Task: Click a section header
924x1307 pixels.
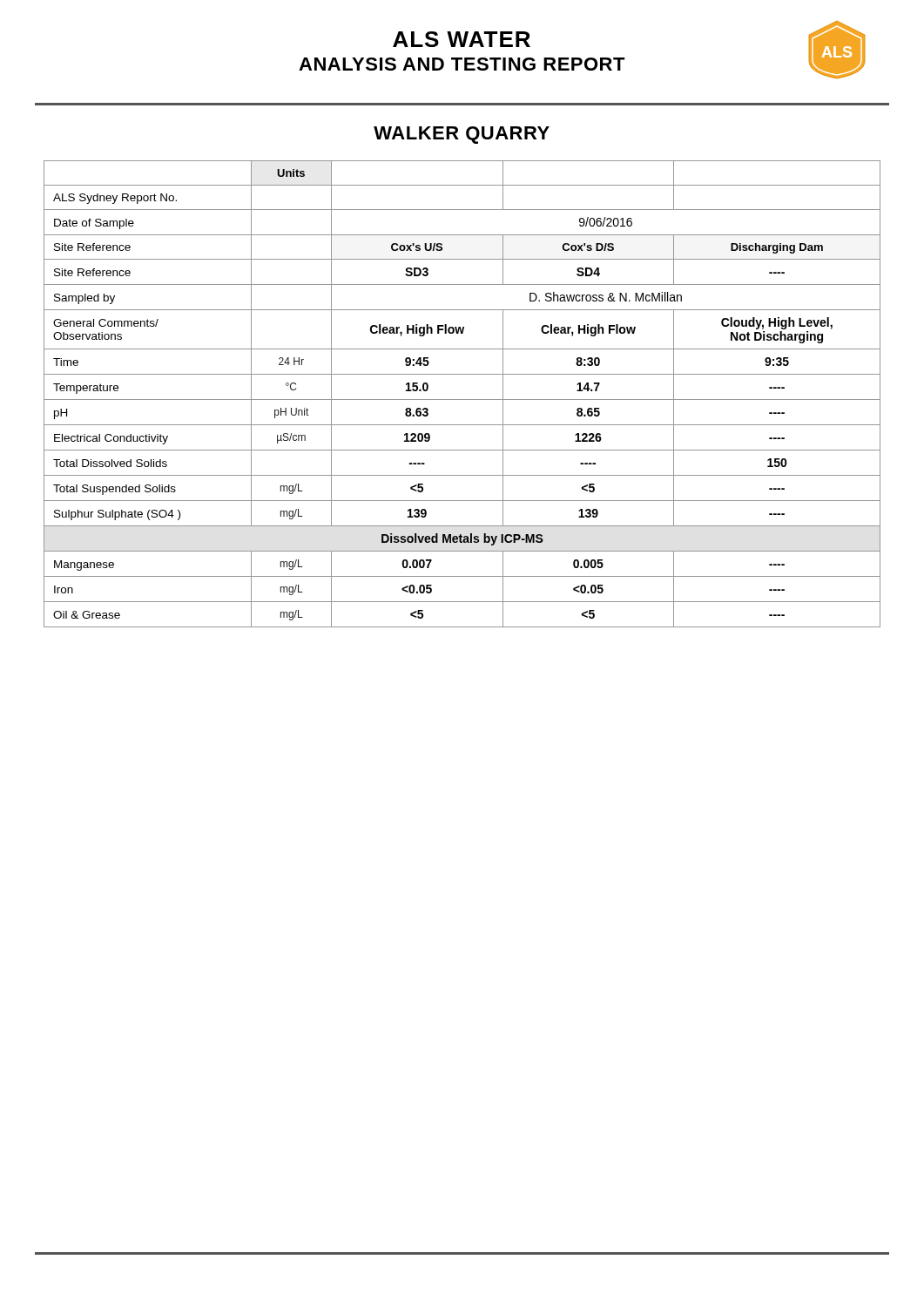Action: point(462,133)
